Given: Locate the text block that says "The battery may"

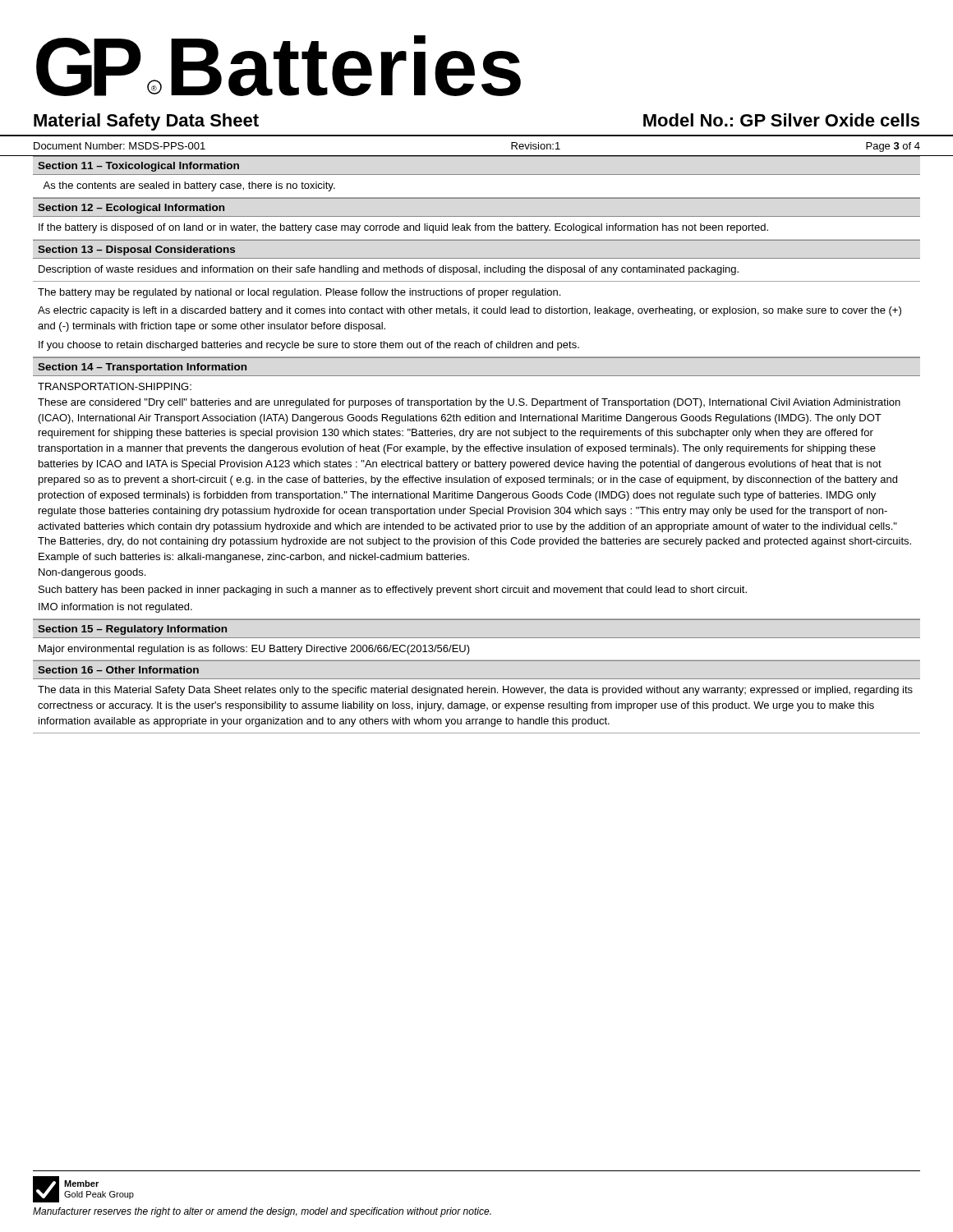Looking at the screenshot, I should click(300, 292).
